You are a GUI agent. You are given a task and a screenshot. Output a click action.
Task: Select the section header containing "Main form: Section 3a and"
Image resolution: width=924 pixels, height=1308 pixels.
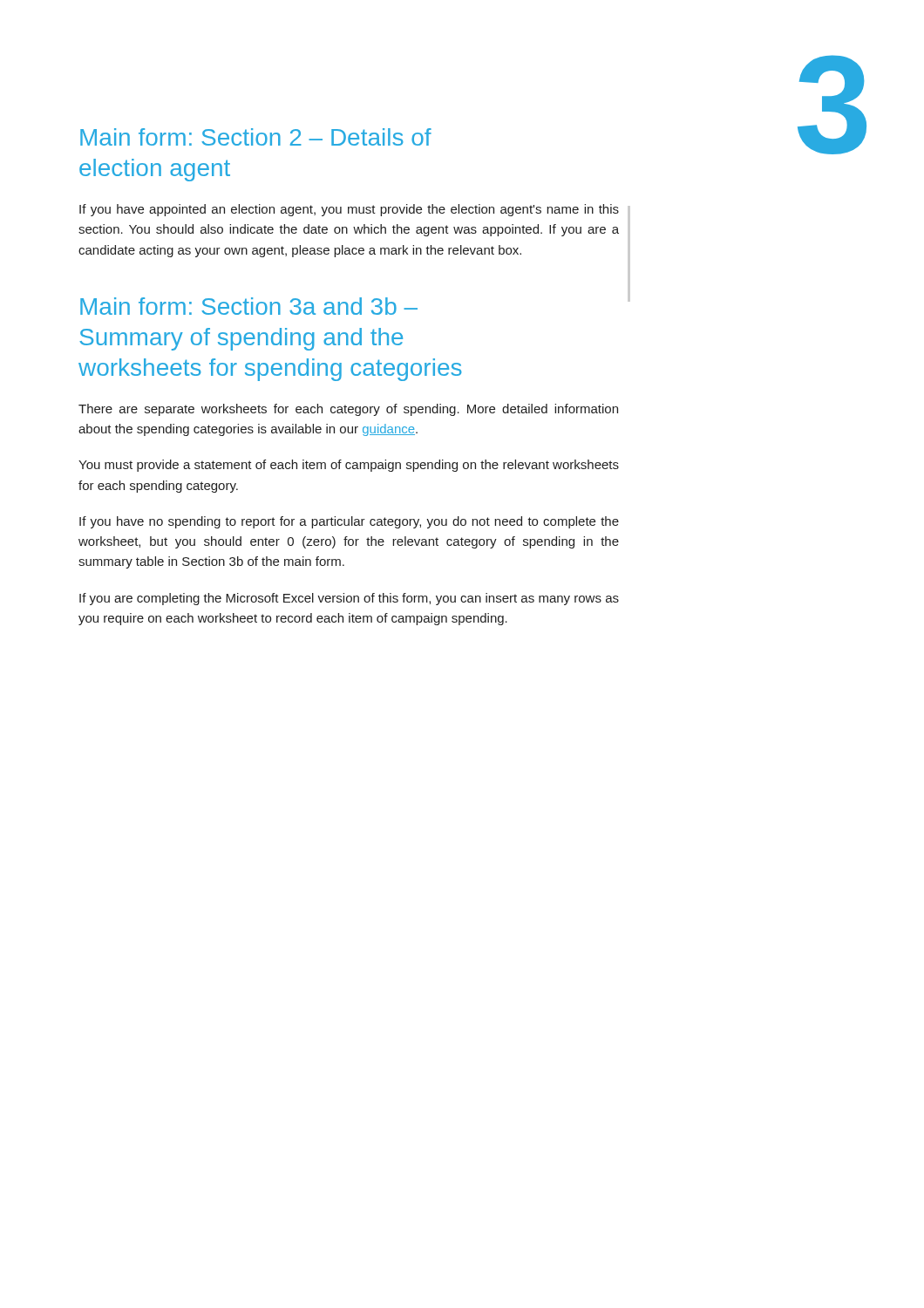349,337
